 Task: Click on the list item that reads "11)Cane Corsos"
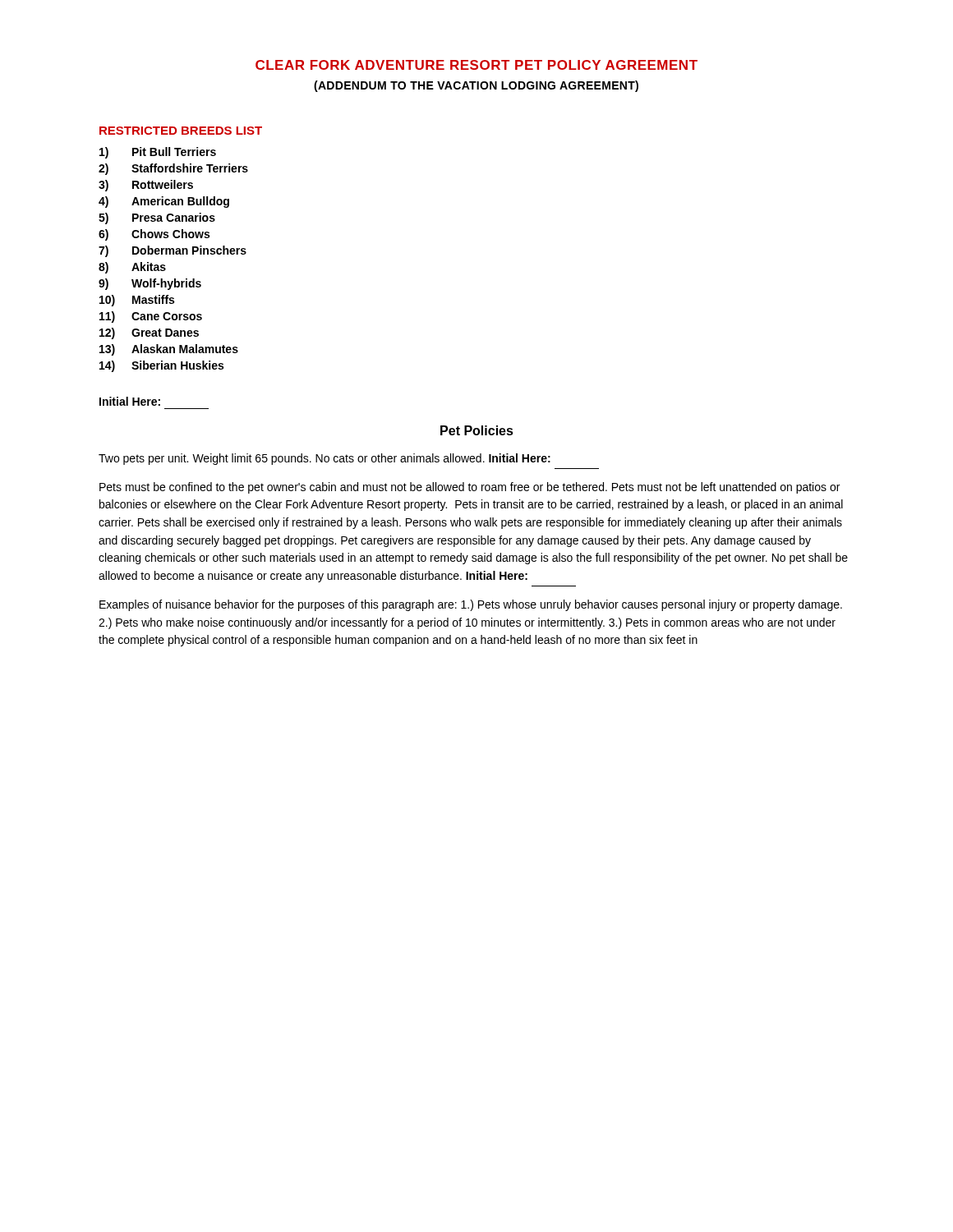[x=150, y=316]
